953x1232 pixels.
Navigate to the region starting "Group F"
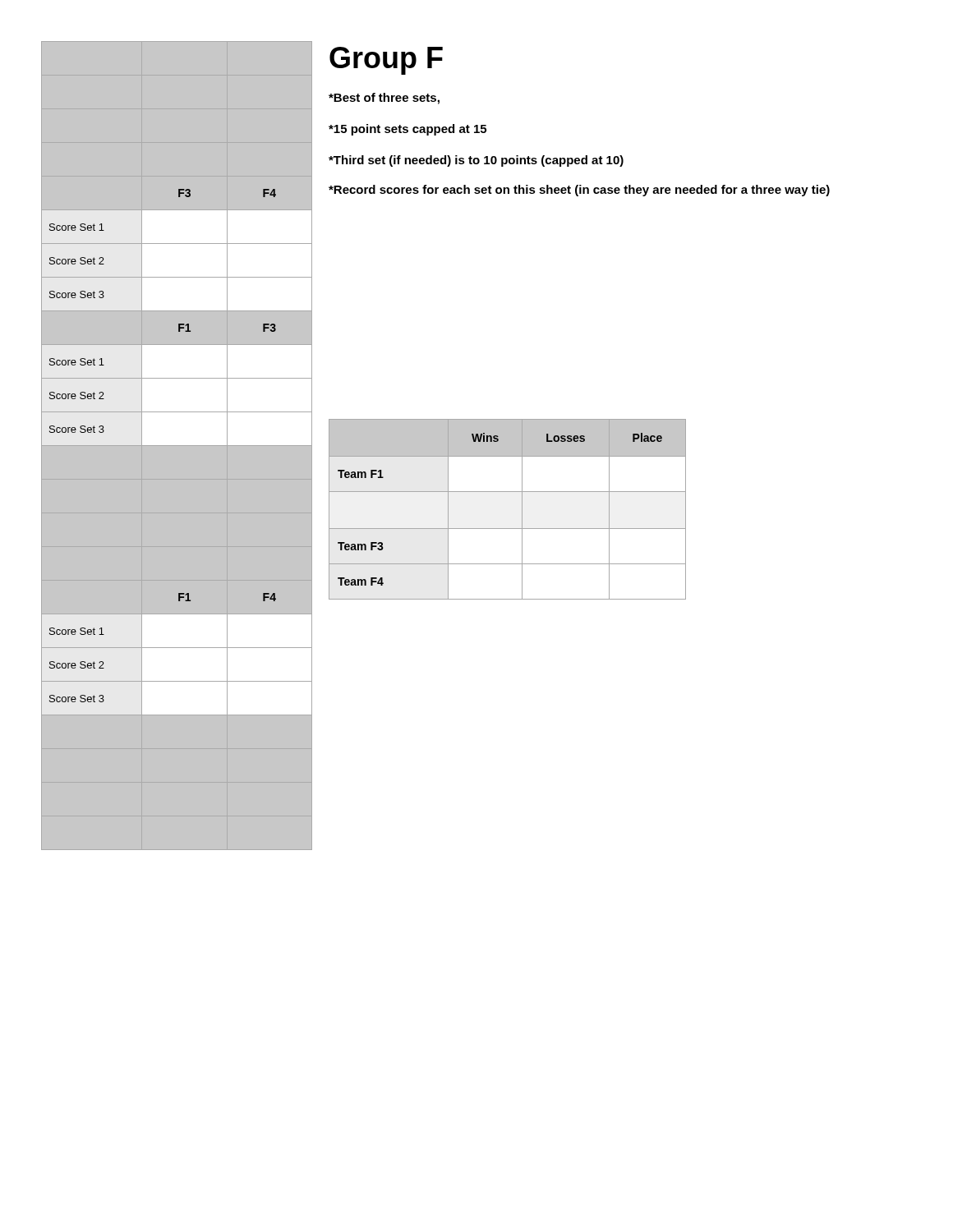pos(386,58)
